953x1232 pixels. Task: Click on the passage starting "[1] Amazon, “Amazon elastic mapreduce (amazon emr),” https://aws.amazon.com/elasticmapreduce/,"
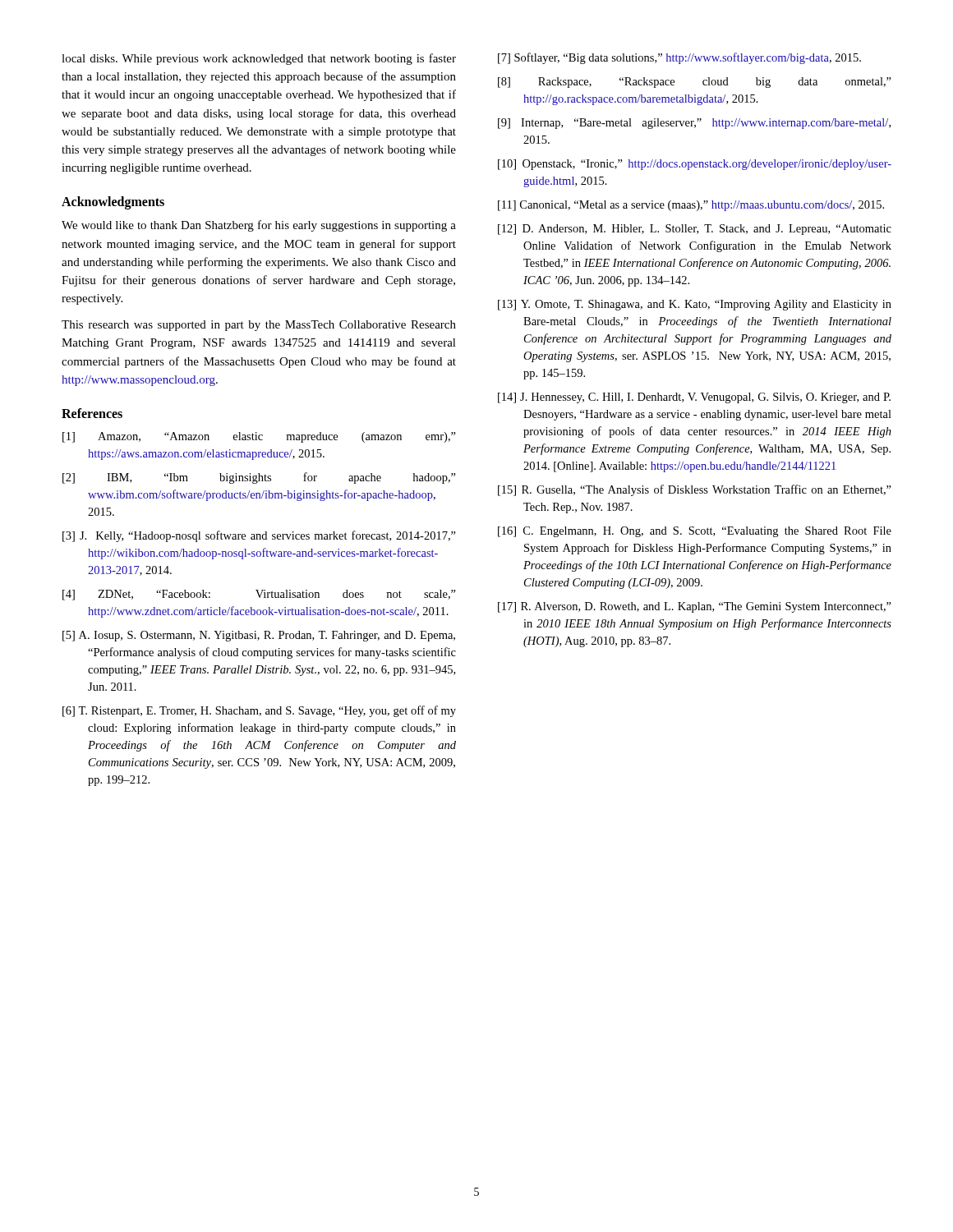[x=259, y=445]
